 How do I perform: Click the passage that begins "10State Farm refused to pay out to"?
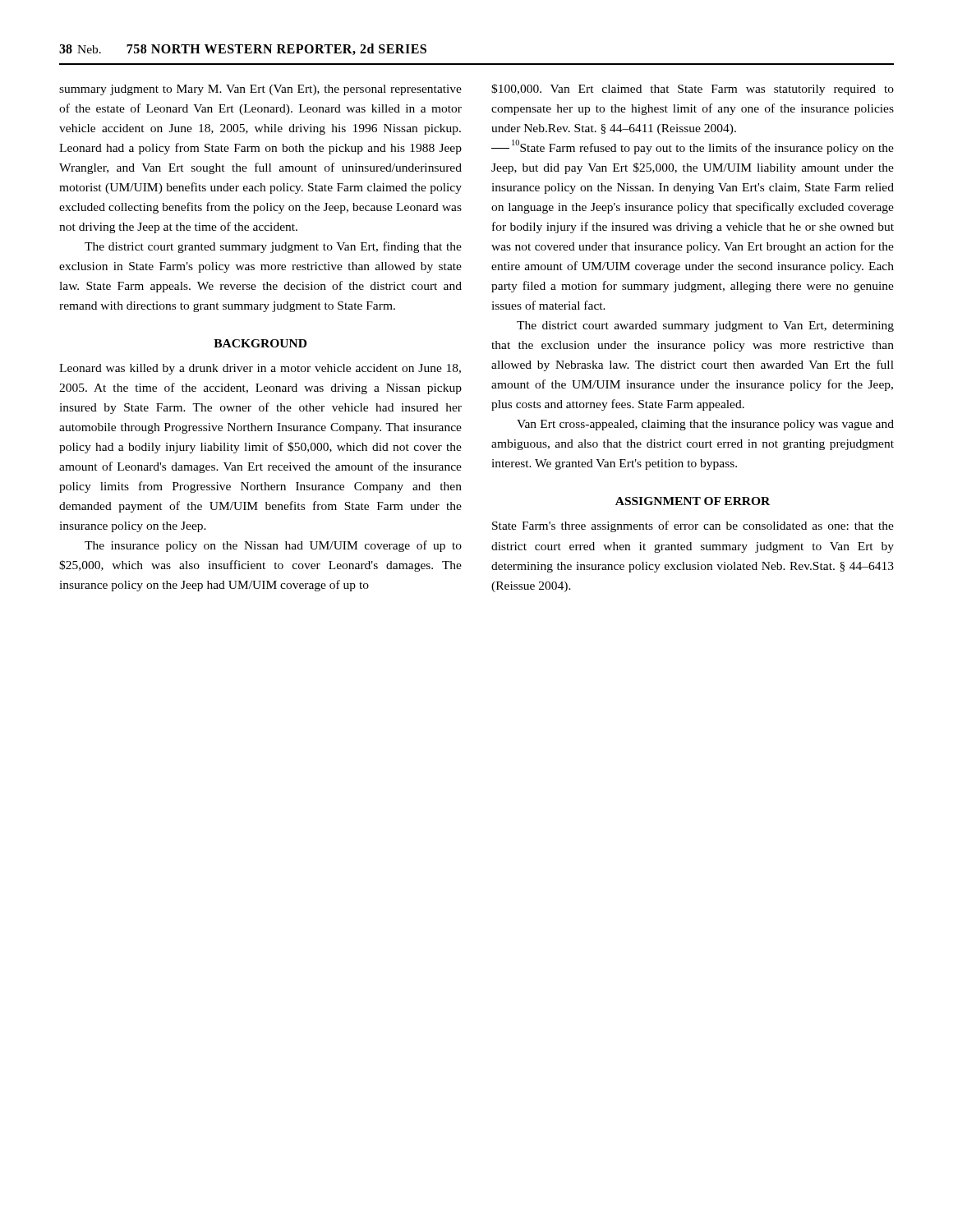[x=693, y=227]
